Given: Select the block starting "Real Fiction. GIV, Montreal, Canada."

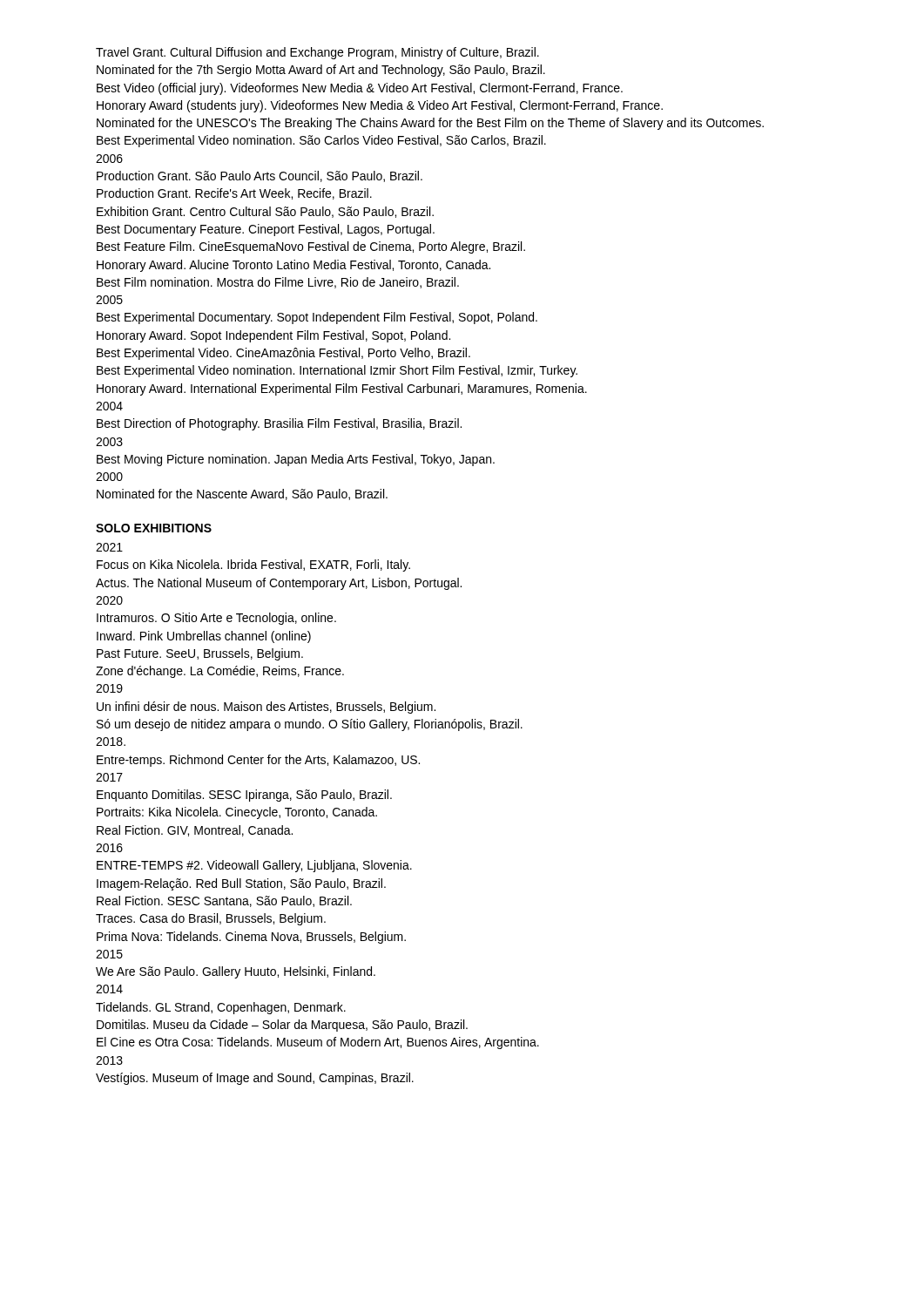Looking at the screenshot, I should pyautogui.click(x=195, y=830).
